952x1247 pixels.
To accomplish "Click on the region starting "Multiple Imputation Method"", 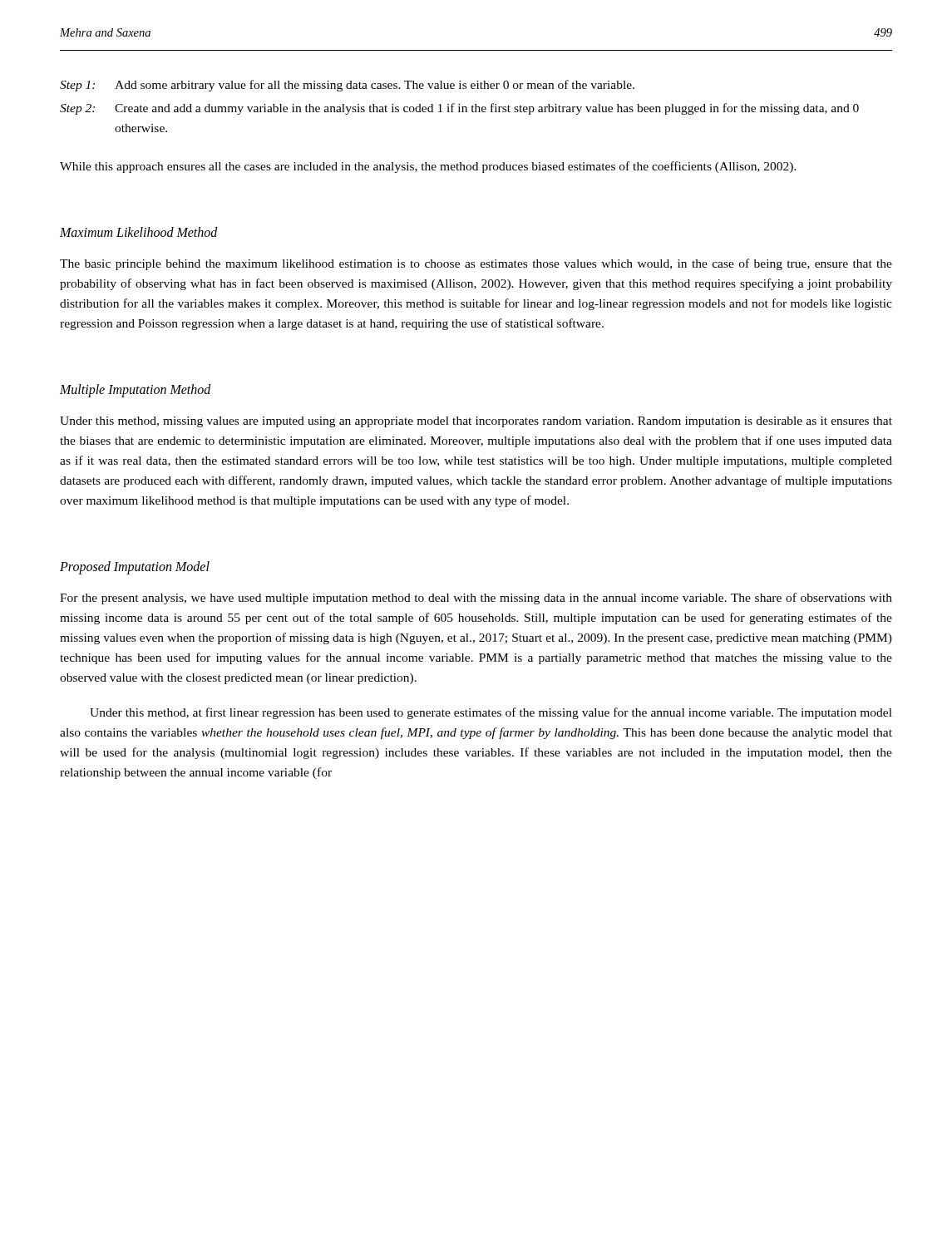I will [136, 391].
